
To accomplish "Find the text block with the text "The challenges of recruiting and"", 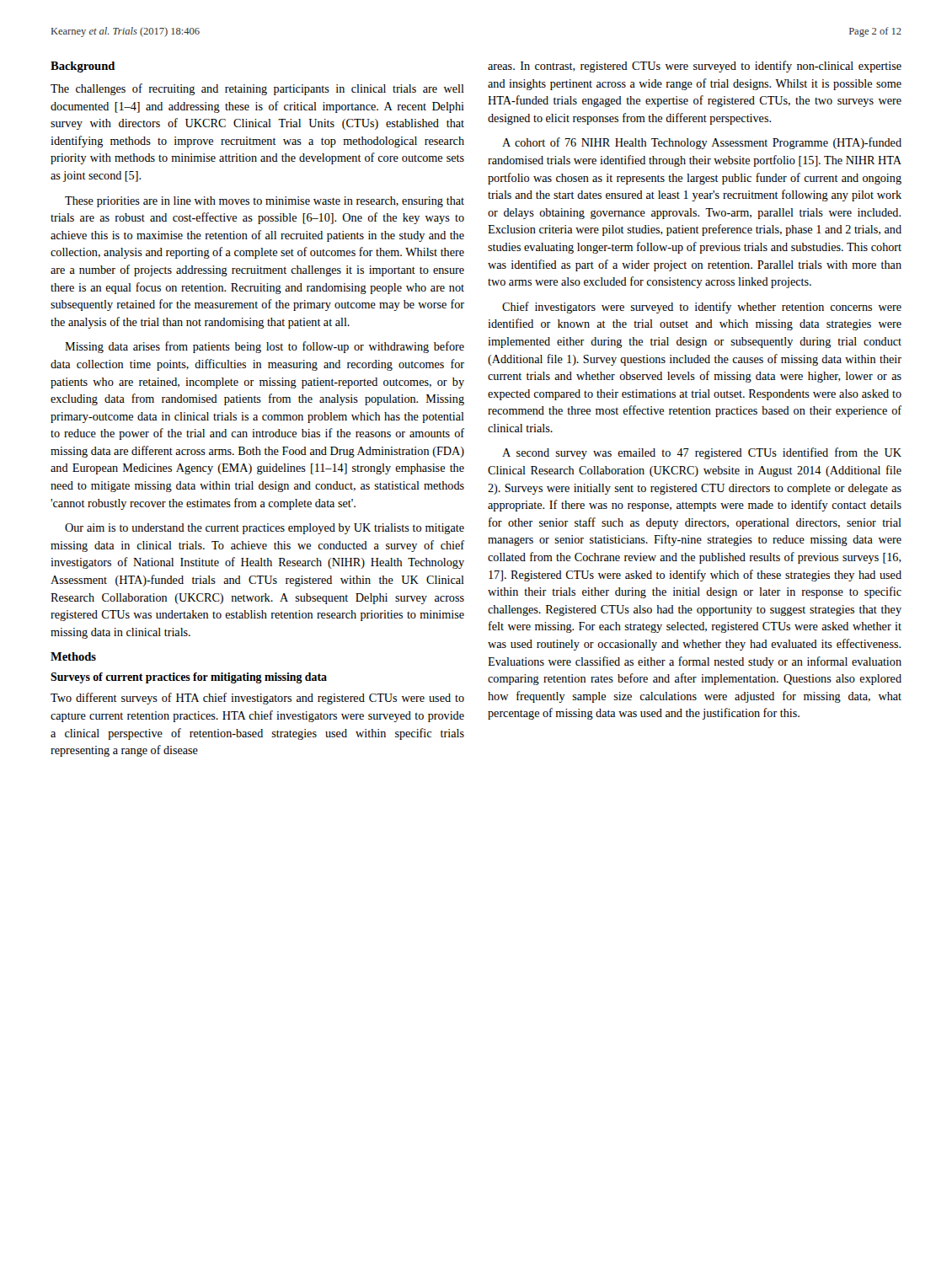I will pyautogui.click(x=257, y=132).
